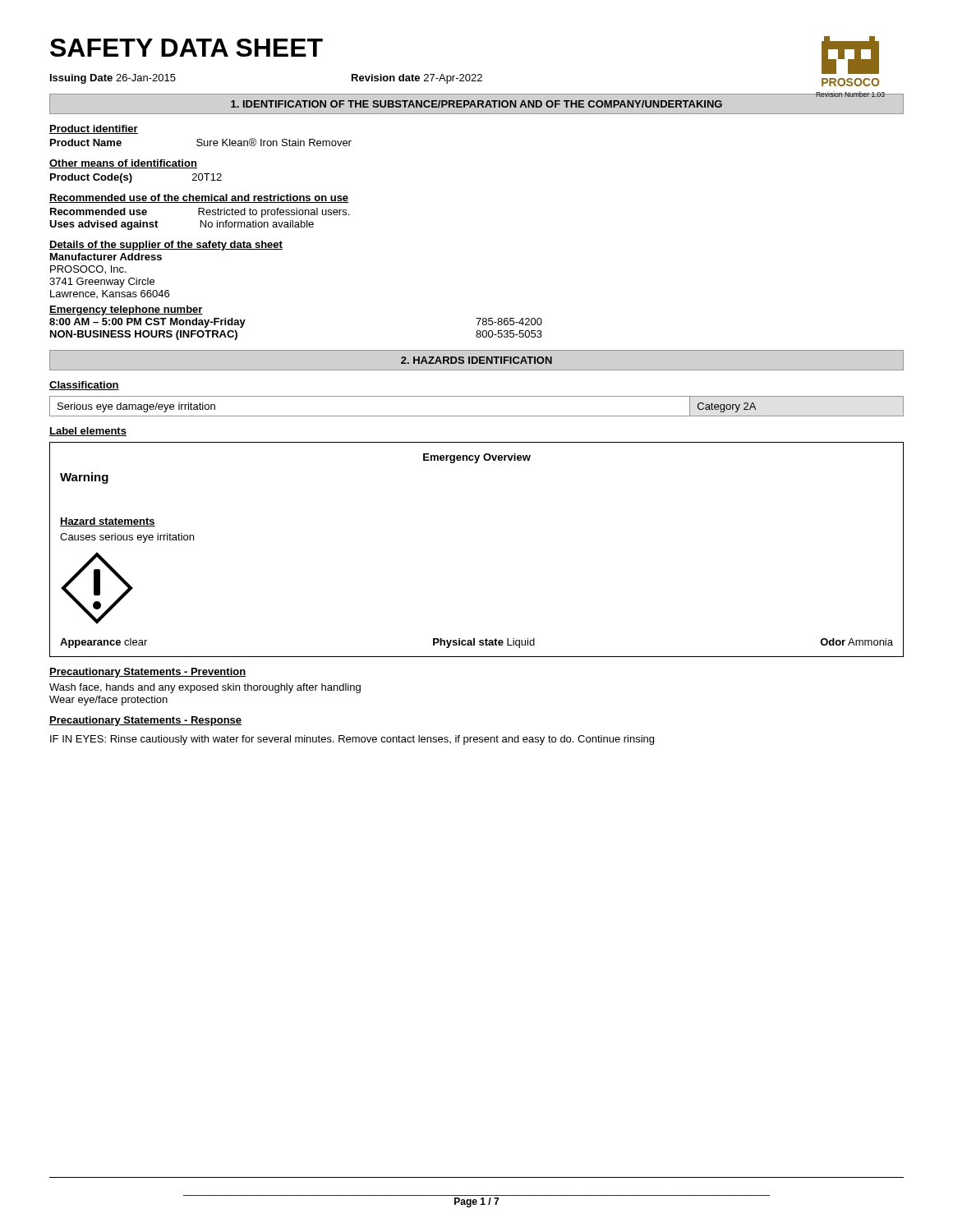Screen dimensions: 1232x953
Task: Point to the block beginning "IF IN EYES: Rinse cautiously"
Action: tap(352, 739)
